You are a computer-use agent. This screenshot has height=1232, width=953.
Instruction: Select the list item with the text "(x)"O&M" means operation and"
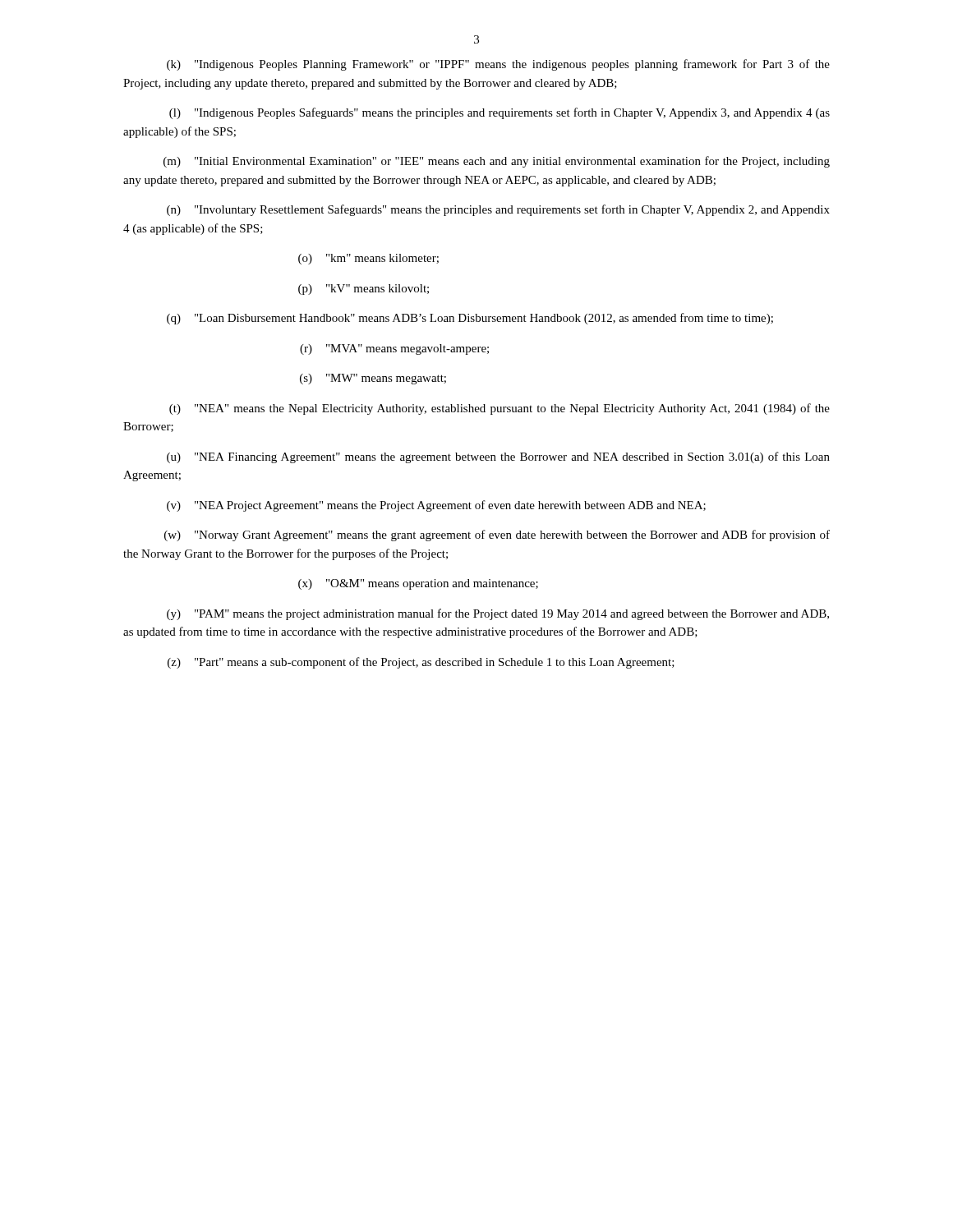397,583
